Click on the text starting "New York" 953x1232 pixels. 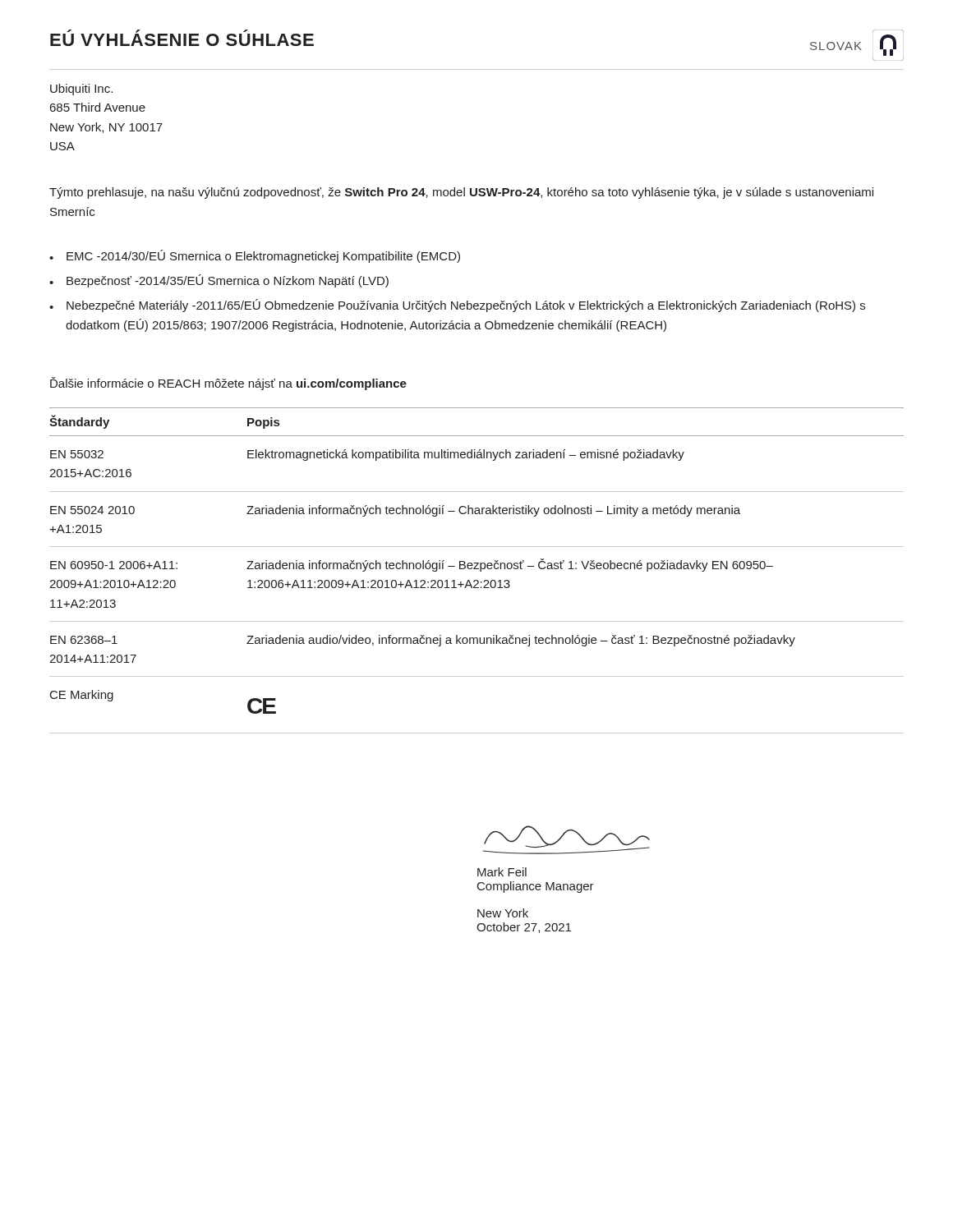[x=503, y=913]
